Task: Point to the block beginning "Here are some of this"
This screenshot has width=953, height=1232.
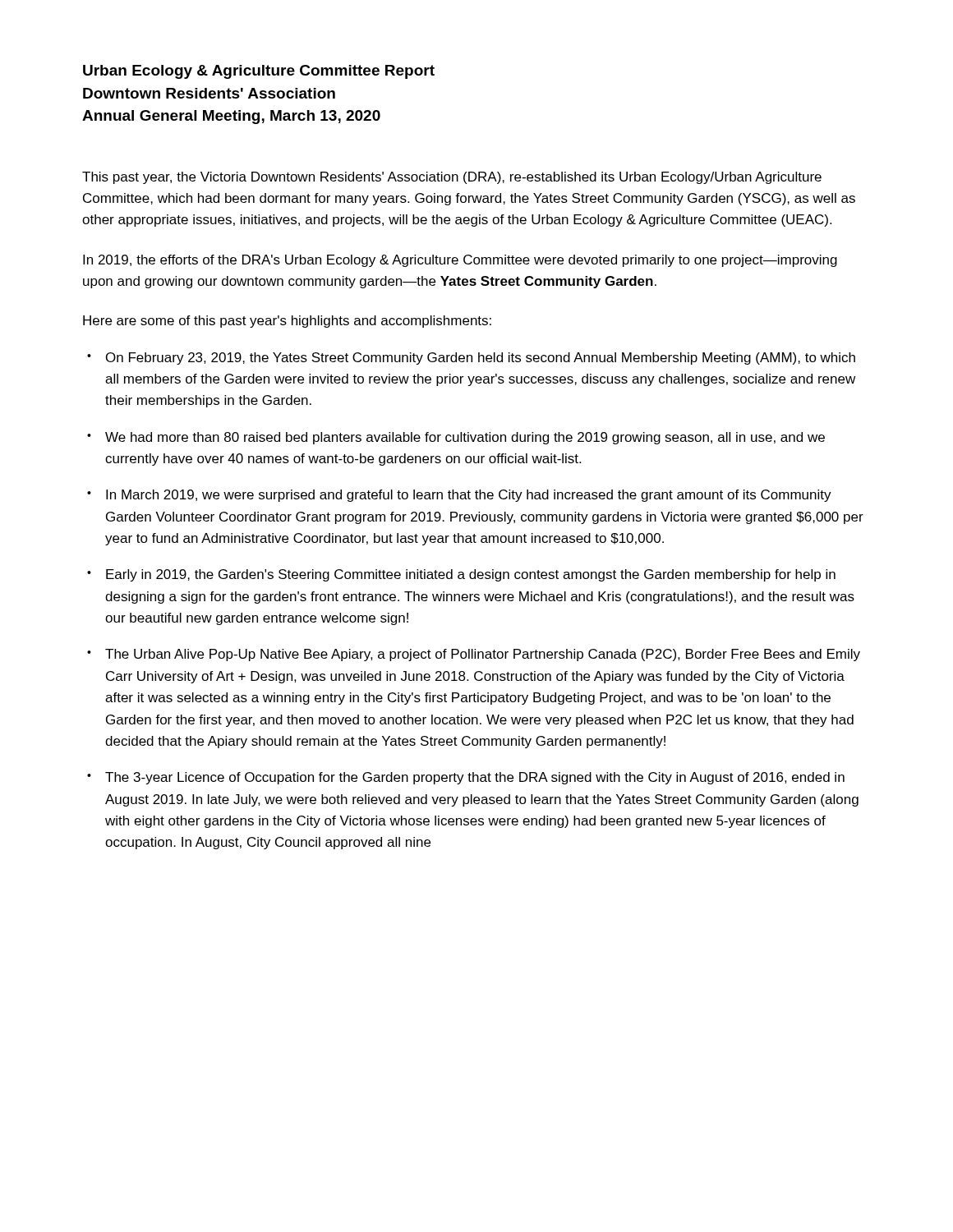Action: click(x=287, y=321)
